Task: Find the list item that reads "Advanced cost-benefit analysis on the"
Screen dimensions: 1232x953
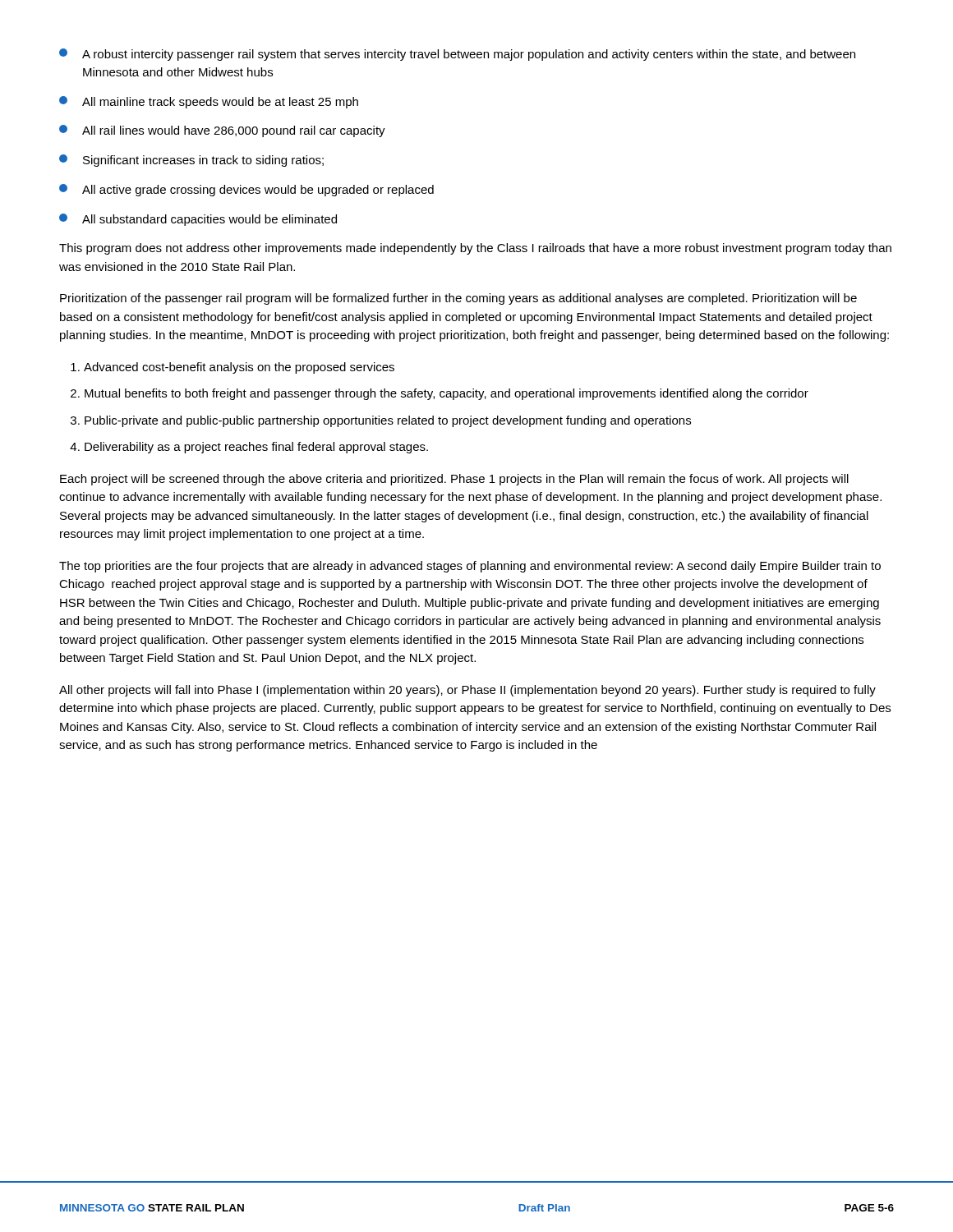Action: [476, 407]
